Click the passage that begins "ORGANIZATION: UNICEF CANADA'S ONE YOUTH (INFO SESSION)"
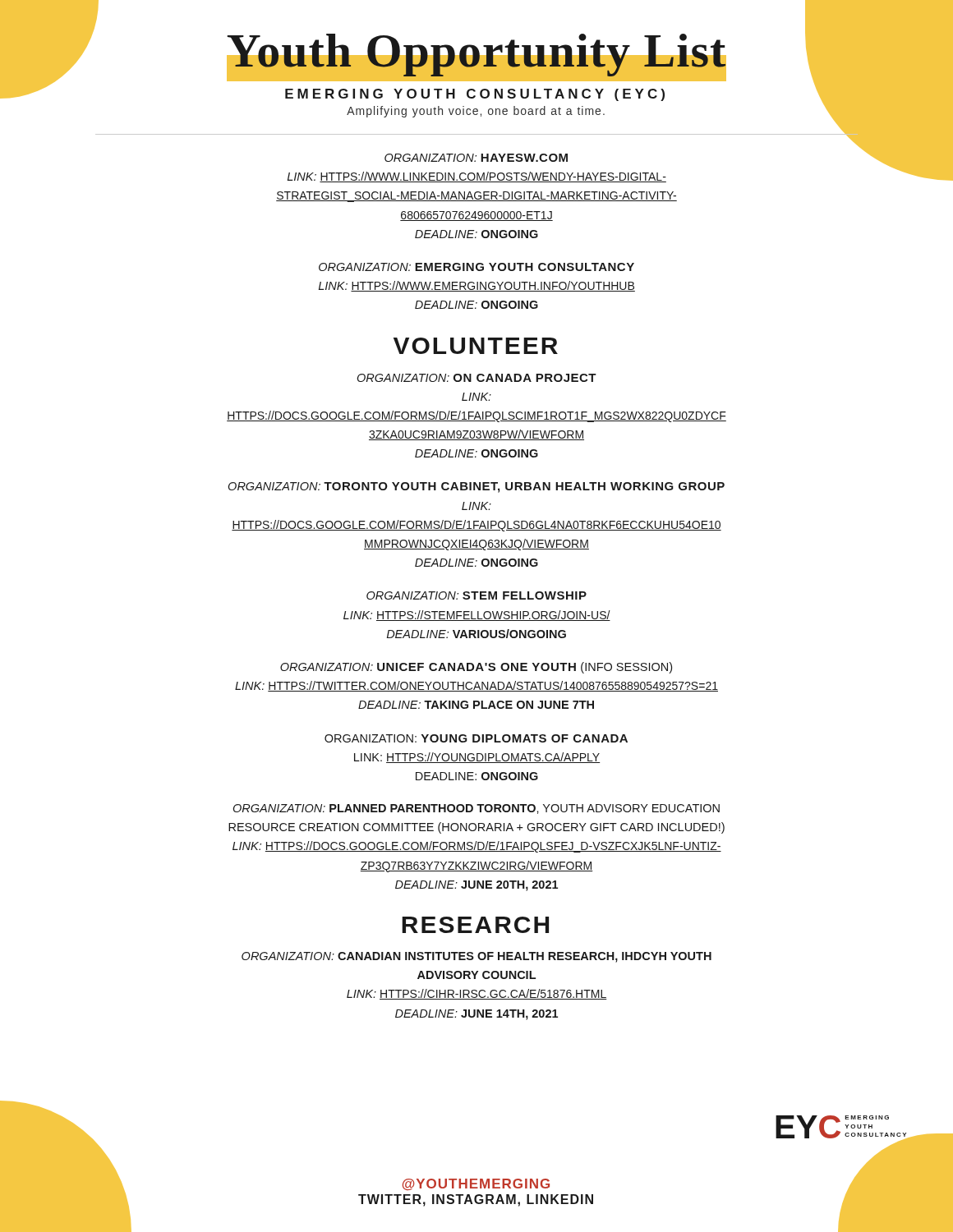Viewport: 953px width, 1232px height. point(476,685)
